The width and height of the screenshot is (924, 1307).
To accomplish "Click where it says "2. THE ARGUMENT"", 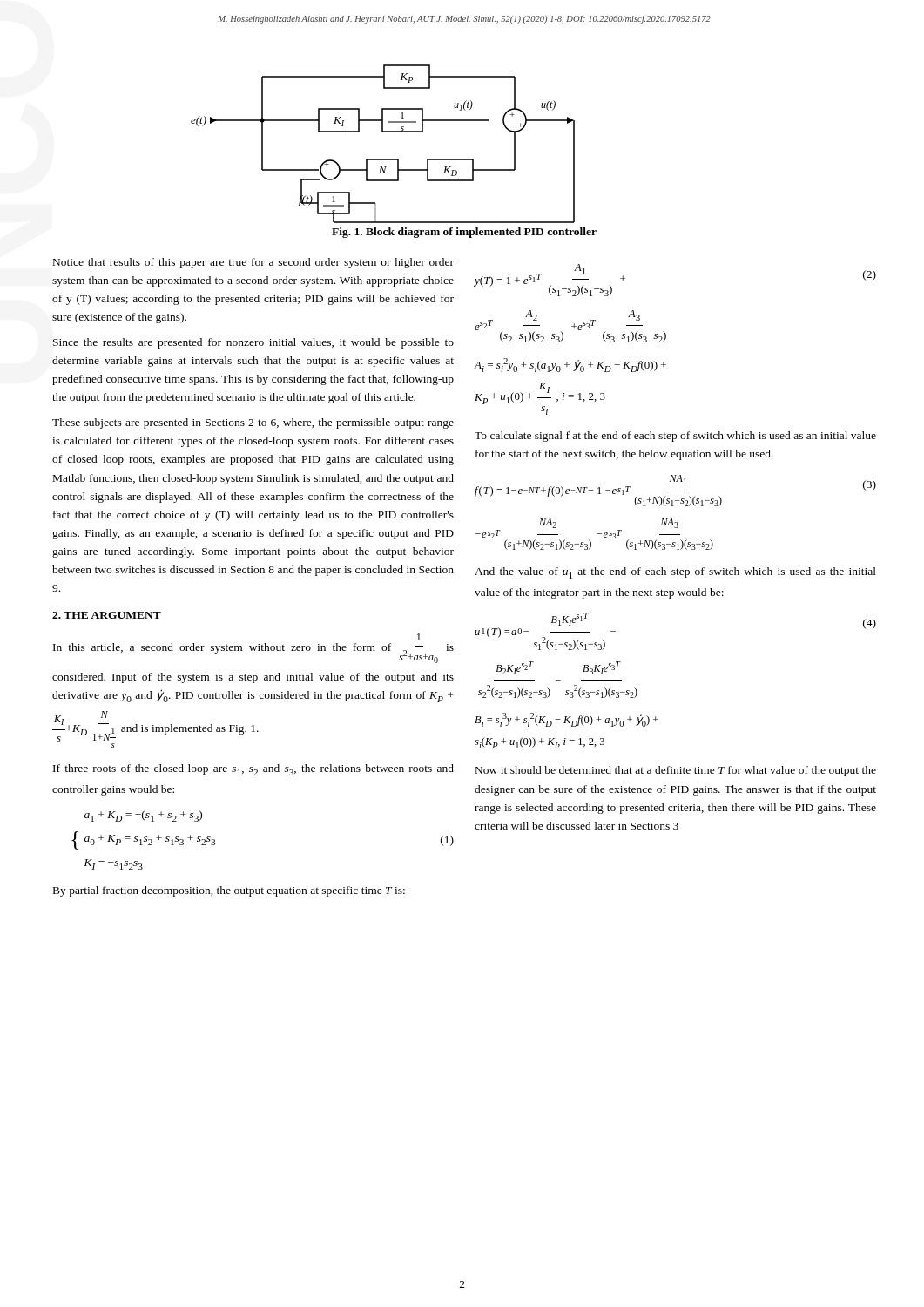I will point(107,615).
